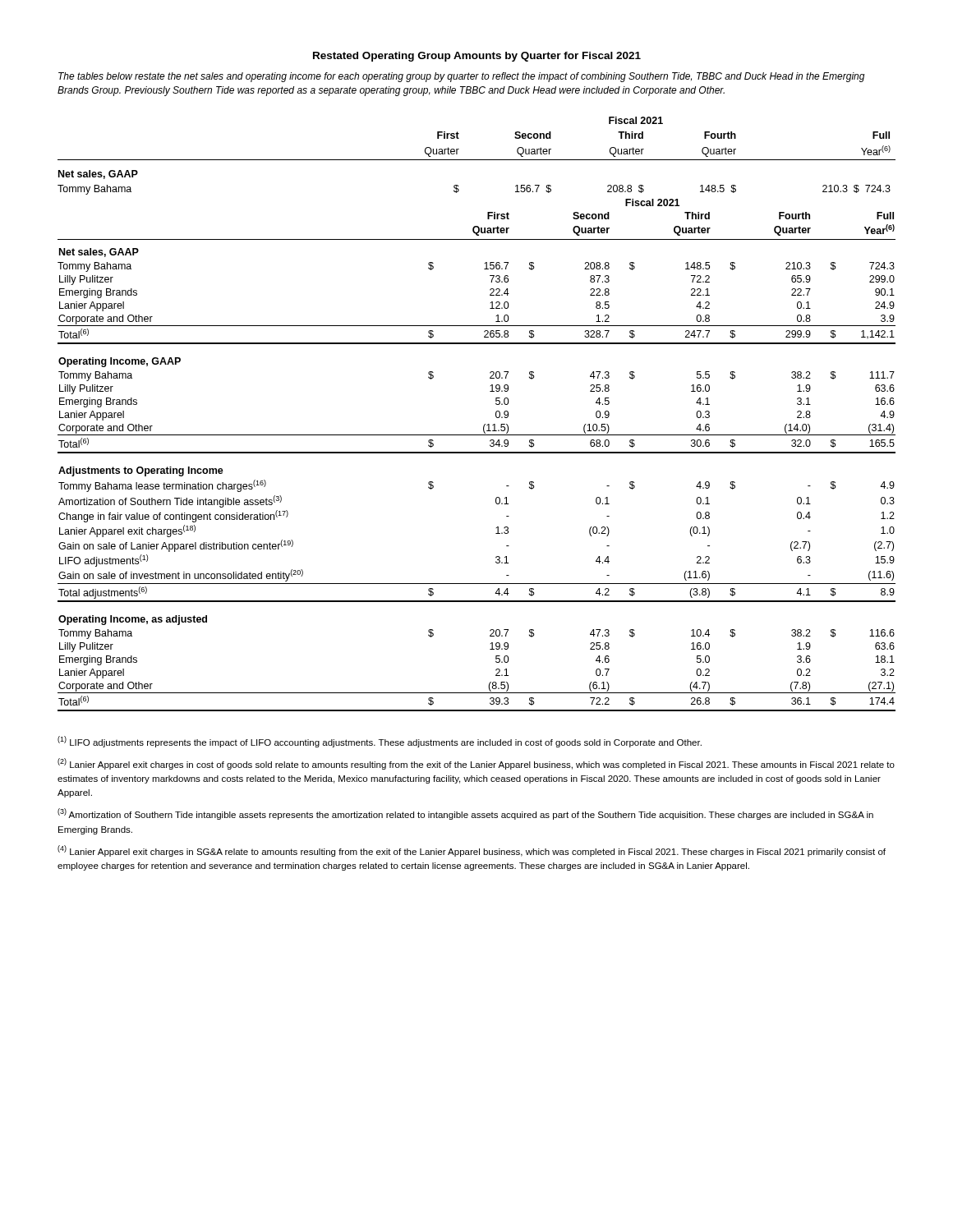Screen dimensions: 1232x953
Task: Click on the footnote that says "(2) Lanier Apparel exit"
Action: pos(476,777)
